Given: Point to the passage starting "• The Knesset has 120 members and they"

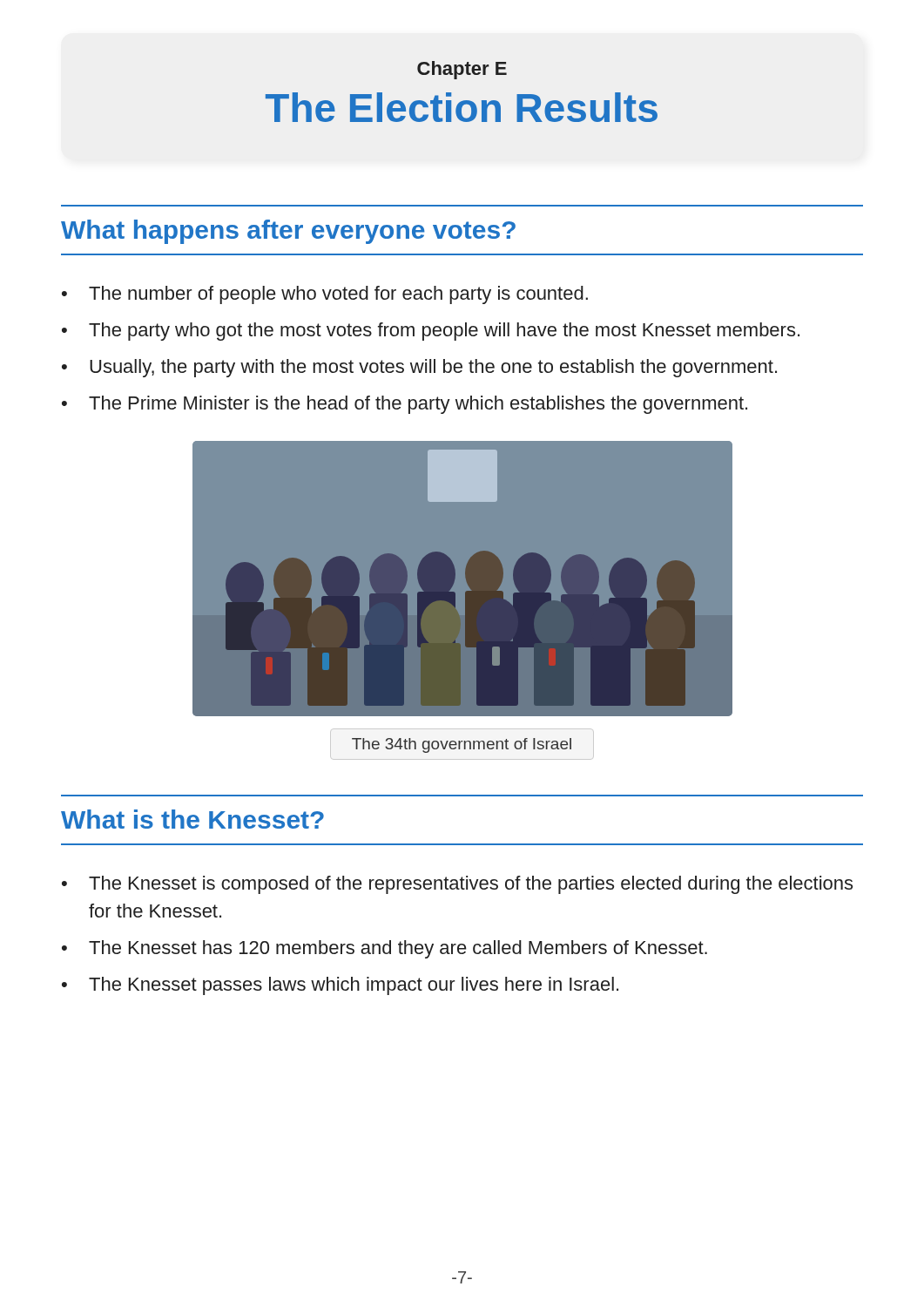Looking at the screenshot, I should [462, 948].
